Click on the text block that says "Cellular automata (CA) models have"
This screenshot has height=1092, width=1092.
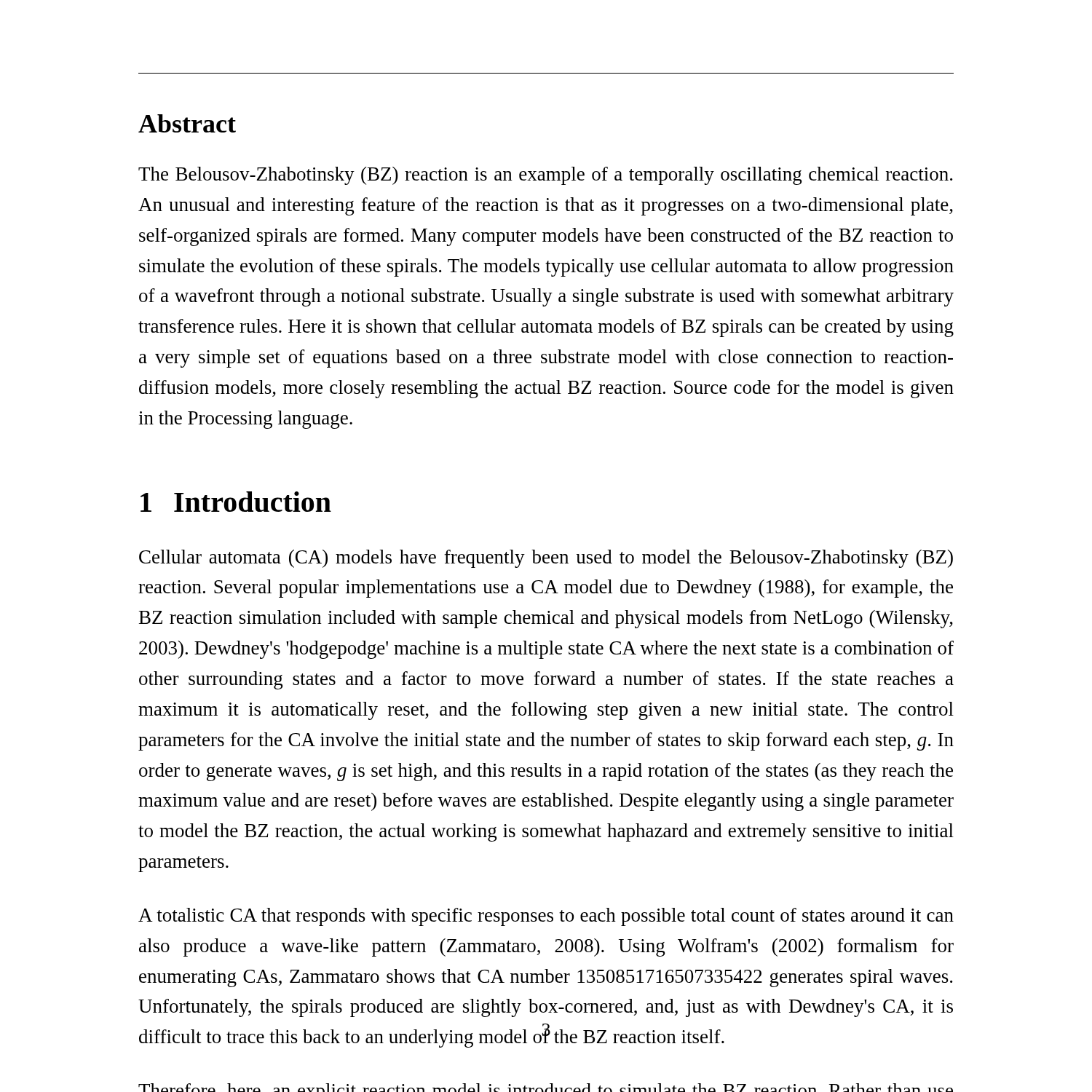point(546,709)
